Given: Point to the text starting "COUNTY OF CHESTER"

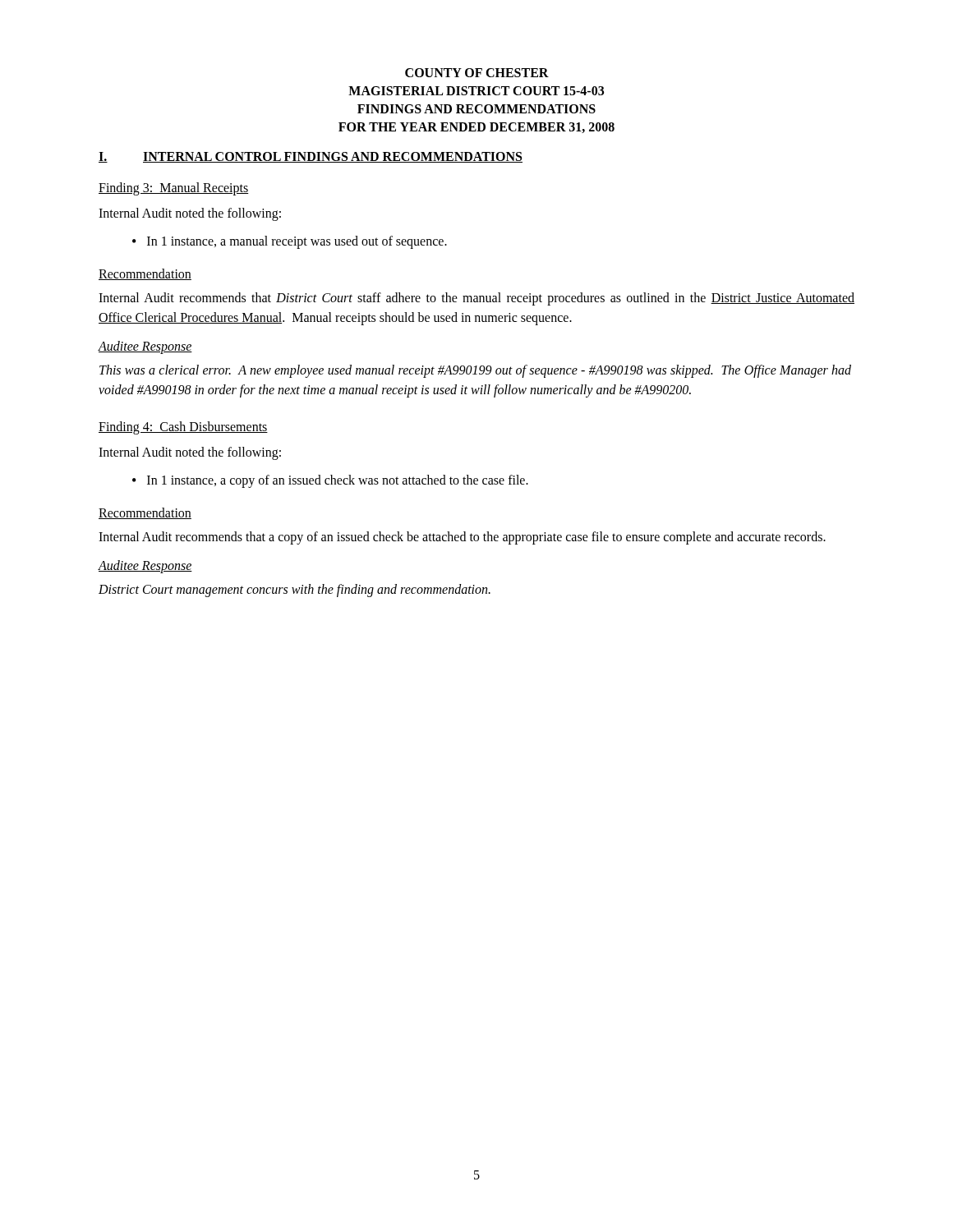Looking at the screenshot, I should [x=476, y=73].
